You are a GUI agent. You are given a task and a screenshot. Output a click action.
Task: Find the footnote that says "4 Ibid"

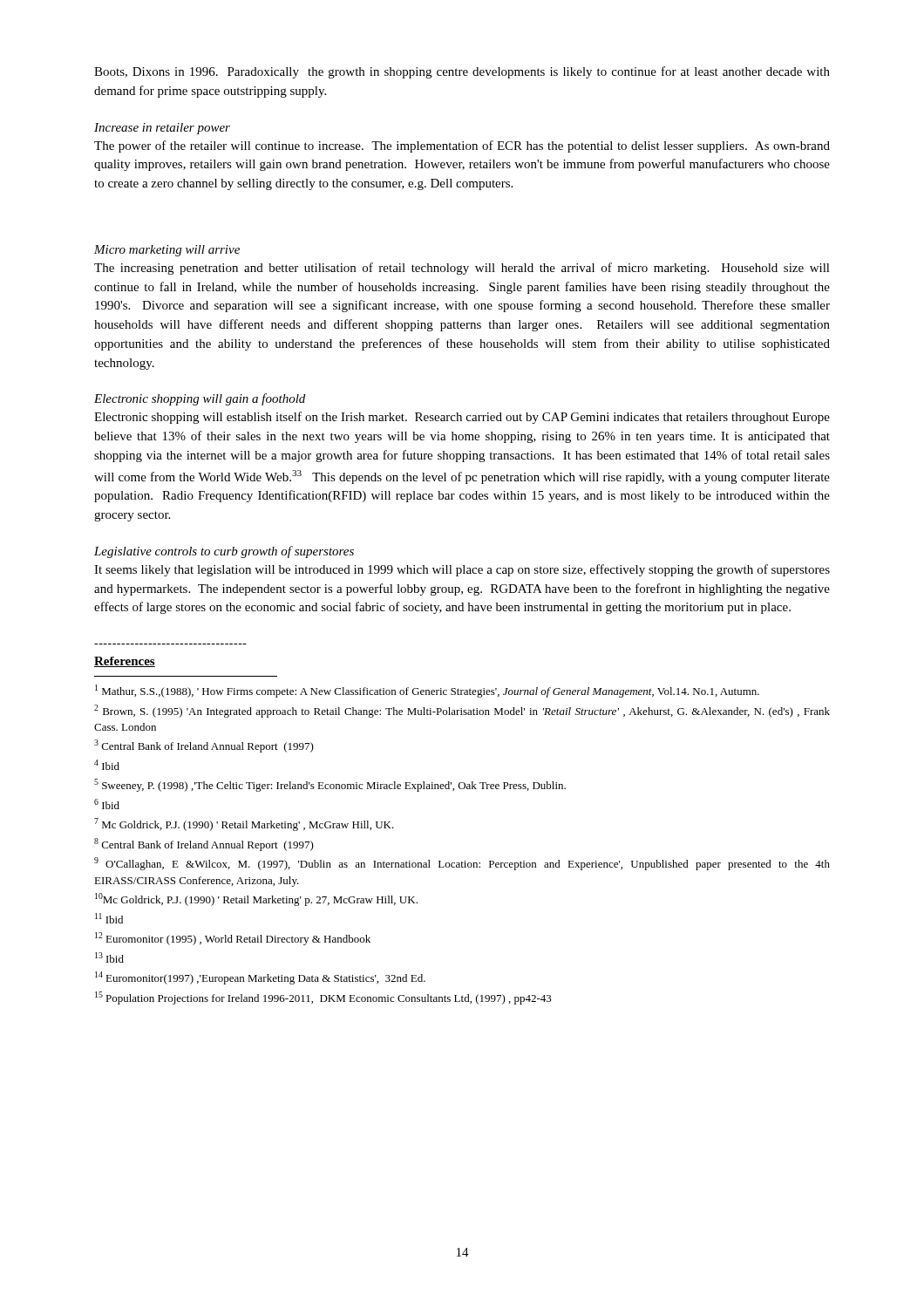click(107, 765)
